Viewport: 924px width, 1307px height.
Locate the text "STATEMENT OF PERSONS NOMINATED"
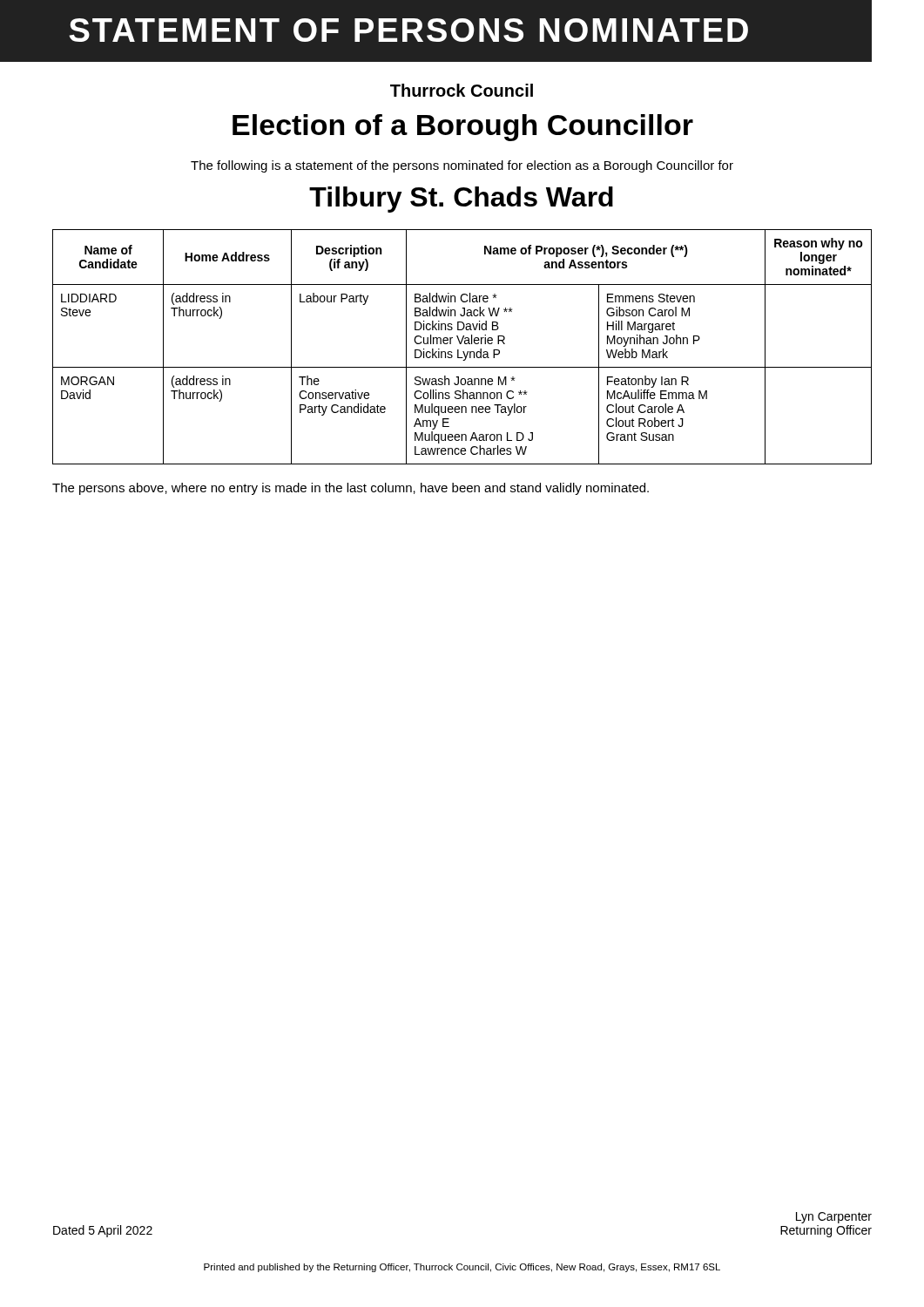tap(436, 31)
